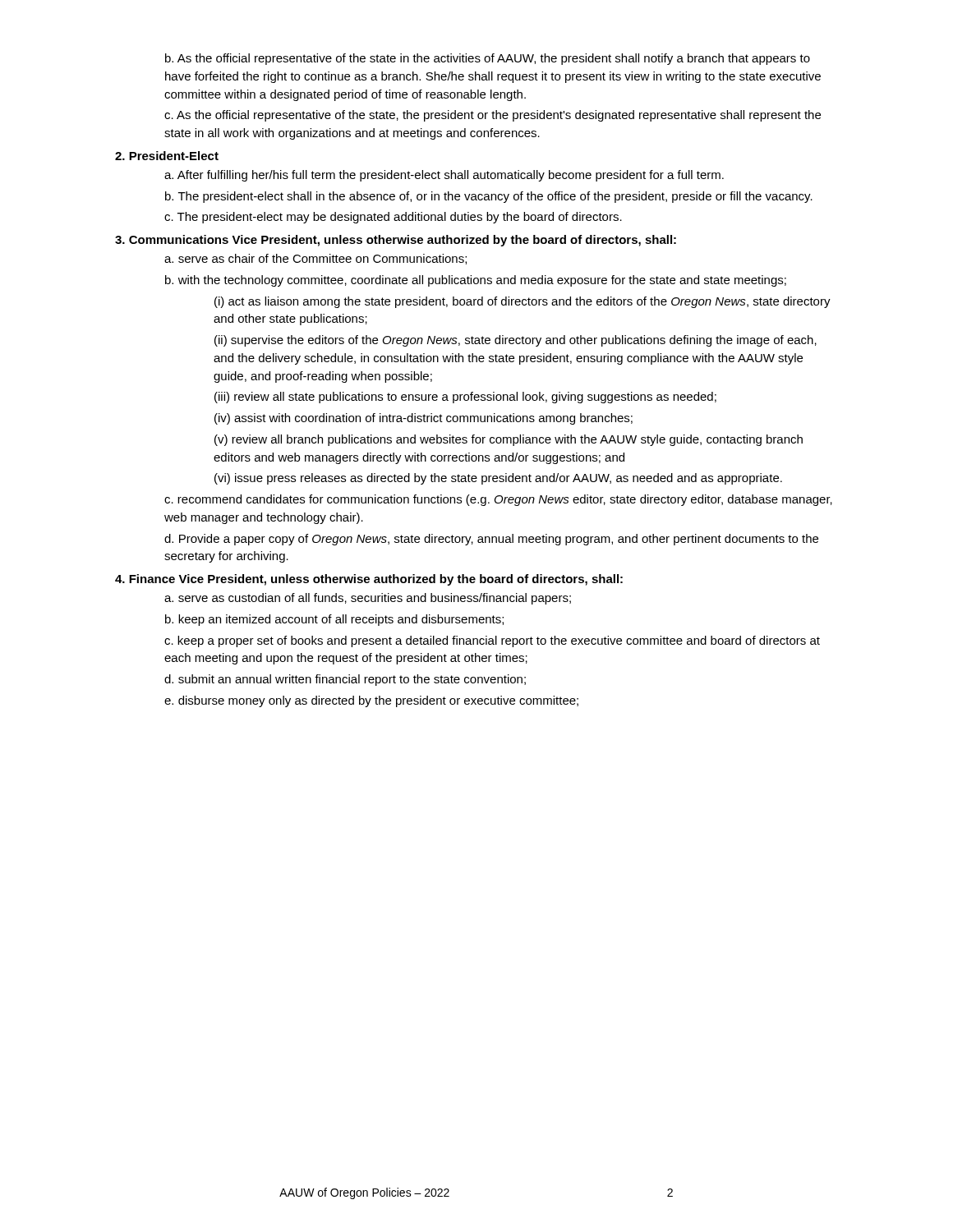
Task: Find the list item with the text "b. The president-elect shall in"
Action: pyautogui.click(x=489, y=195)
